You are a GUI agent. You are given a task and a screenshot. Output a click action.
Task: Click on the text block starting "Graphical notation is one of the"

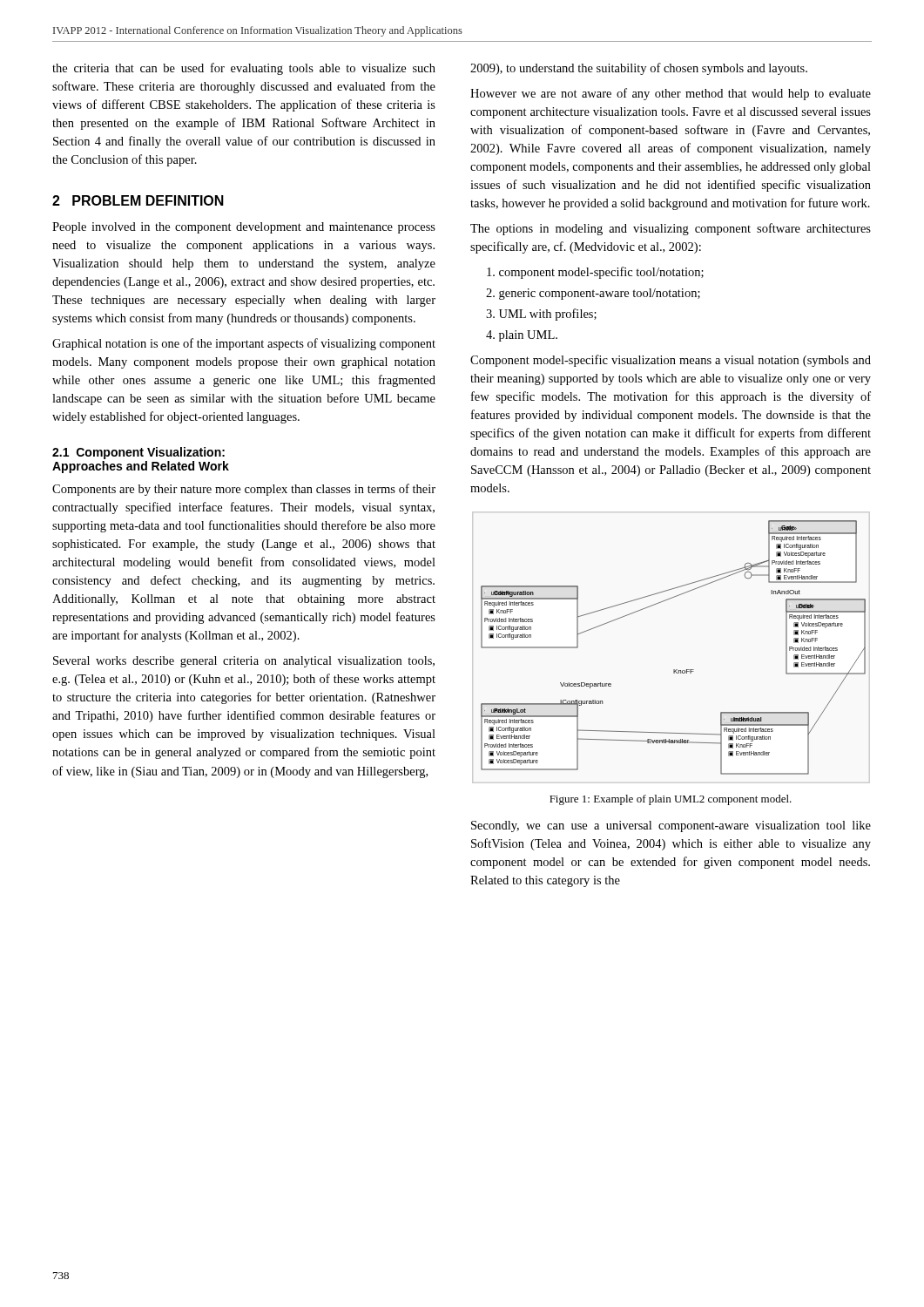pyautogui.click(x=244, y=381)
